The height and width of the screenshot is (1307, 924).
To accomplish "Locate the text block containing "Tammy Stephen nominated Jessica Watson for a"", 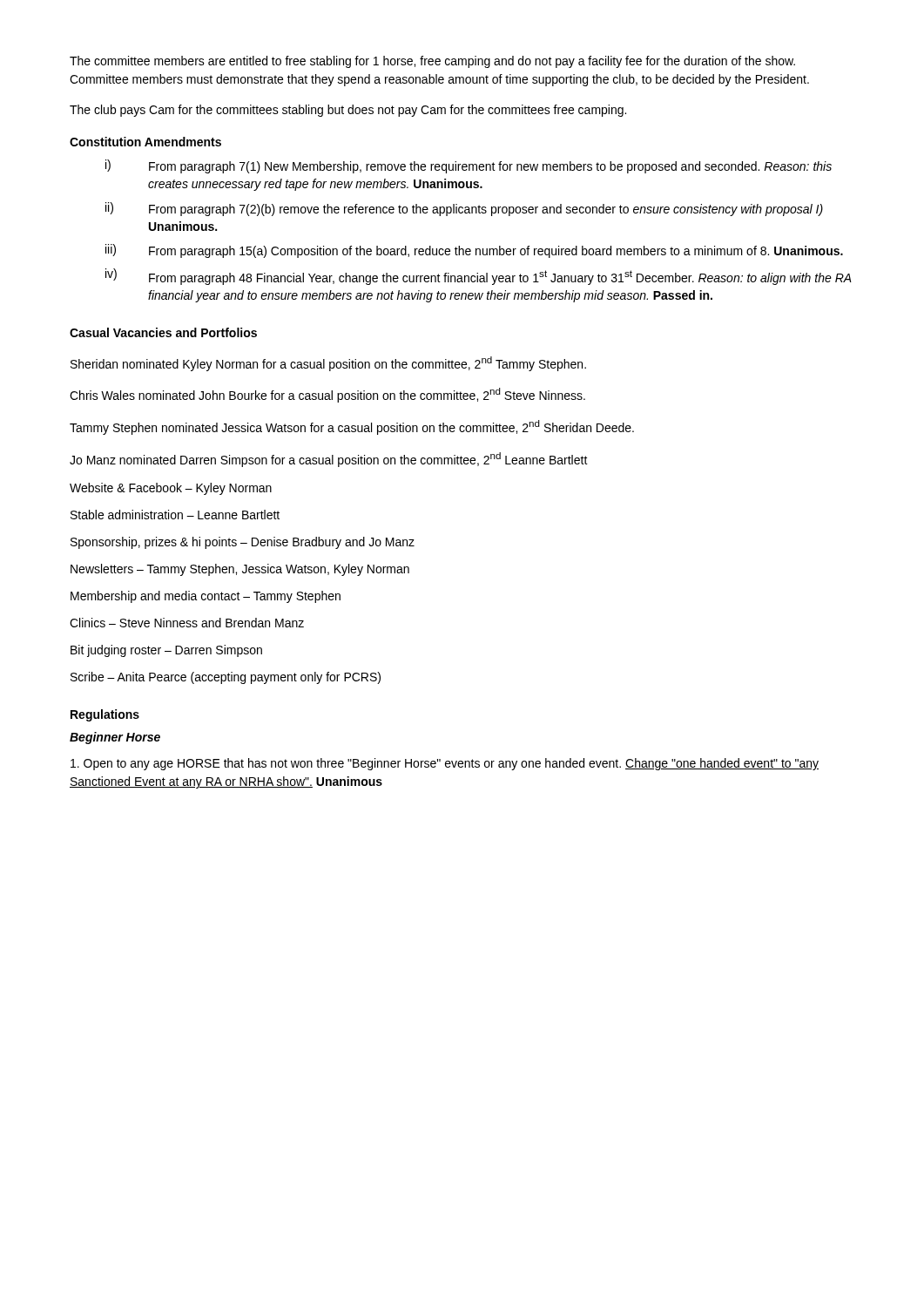I will click(352, 426).
